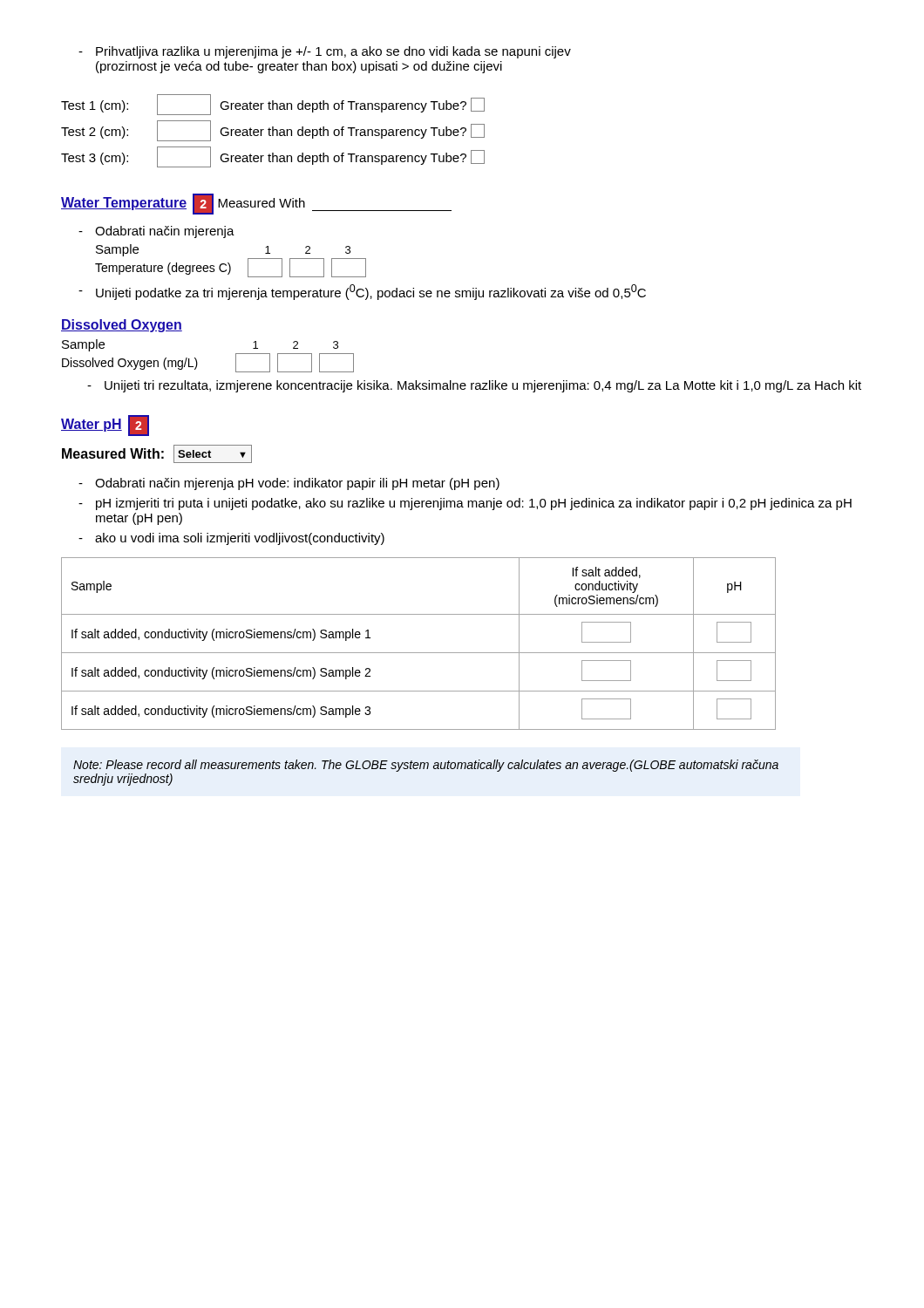
Task: Locate the text block containing "Test 2 (cm): Greater than depth of"
Action: pyautogui.click(x=273, y=131)
